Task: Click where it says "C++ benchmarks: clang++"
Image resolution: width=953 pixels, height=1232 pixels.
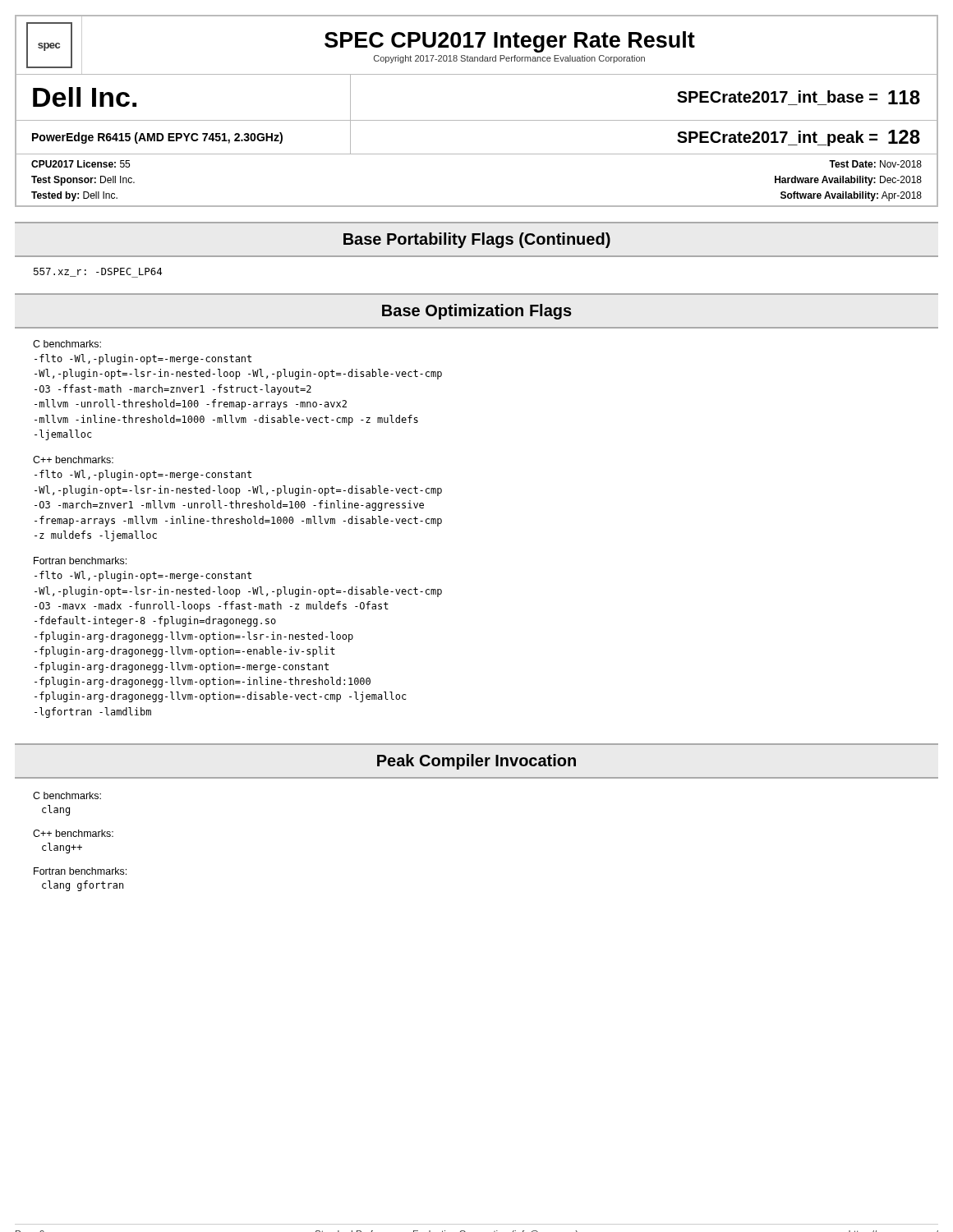Action: click(73, 833)
